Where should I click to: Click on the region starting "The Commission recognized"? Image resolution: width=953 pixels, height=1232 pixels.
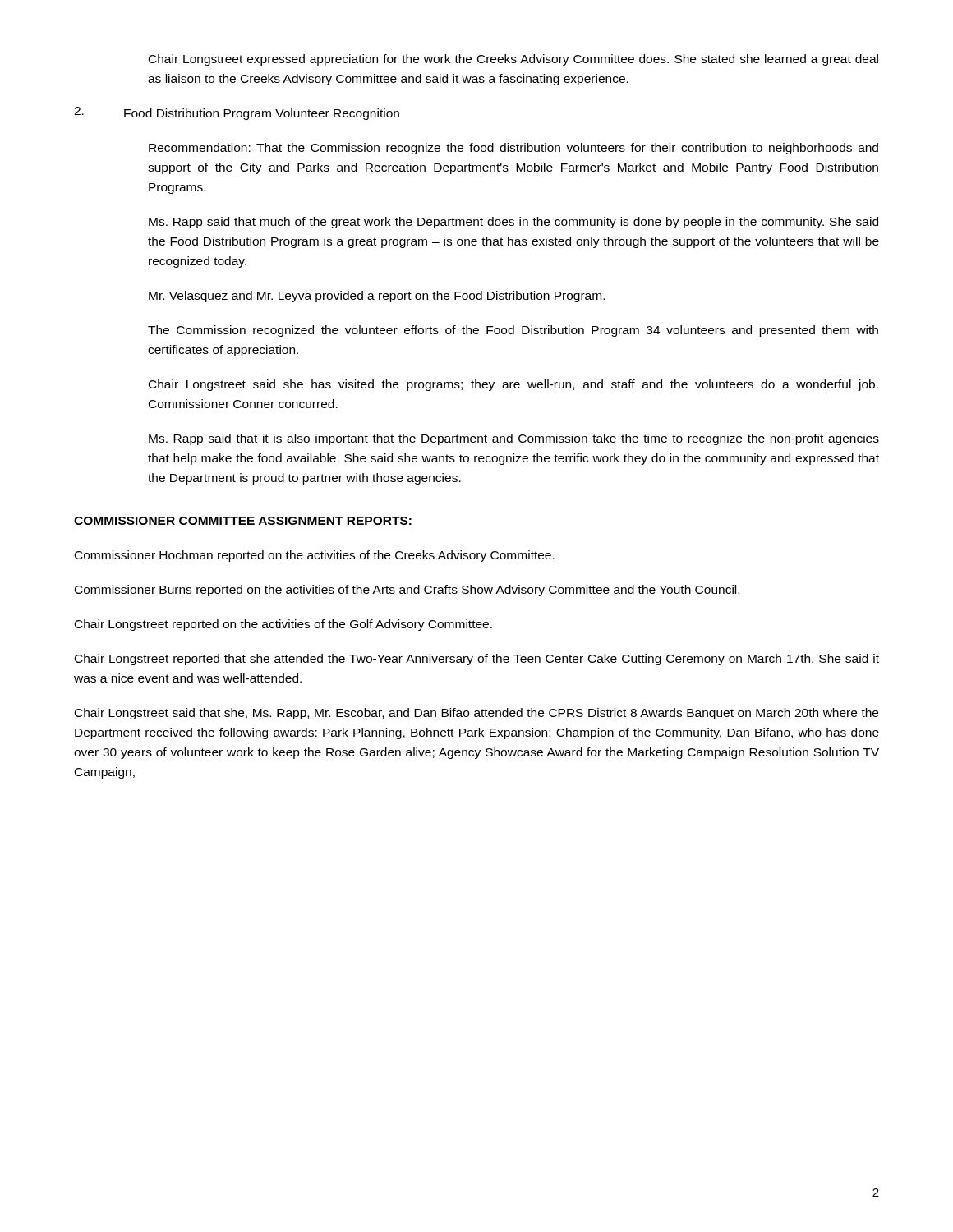tap(513, 340)
